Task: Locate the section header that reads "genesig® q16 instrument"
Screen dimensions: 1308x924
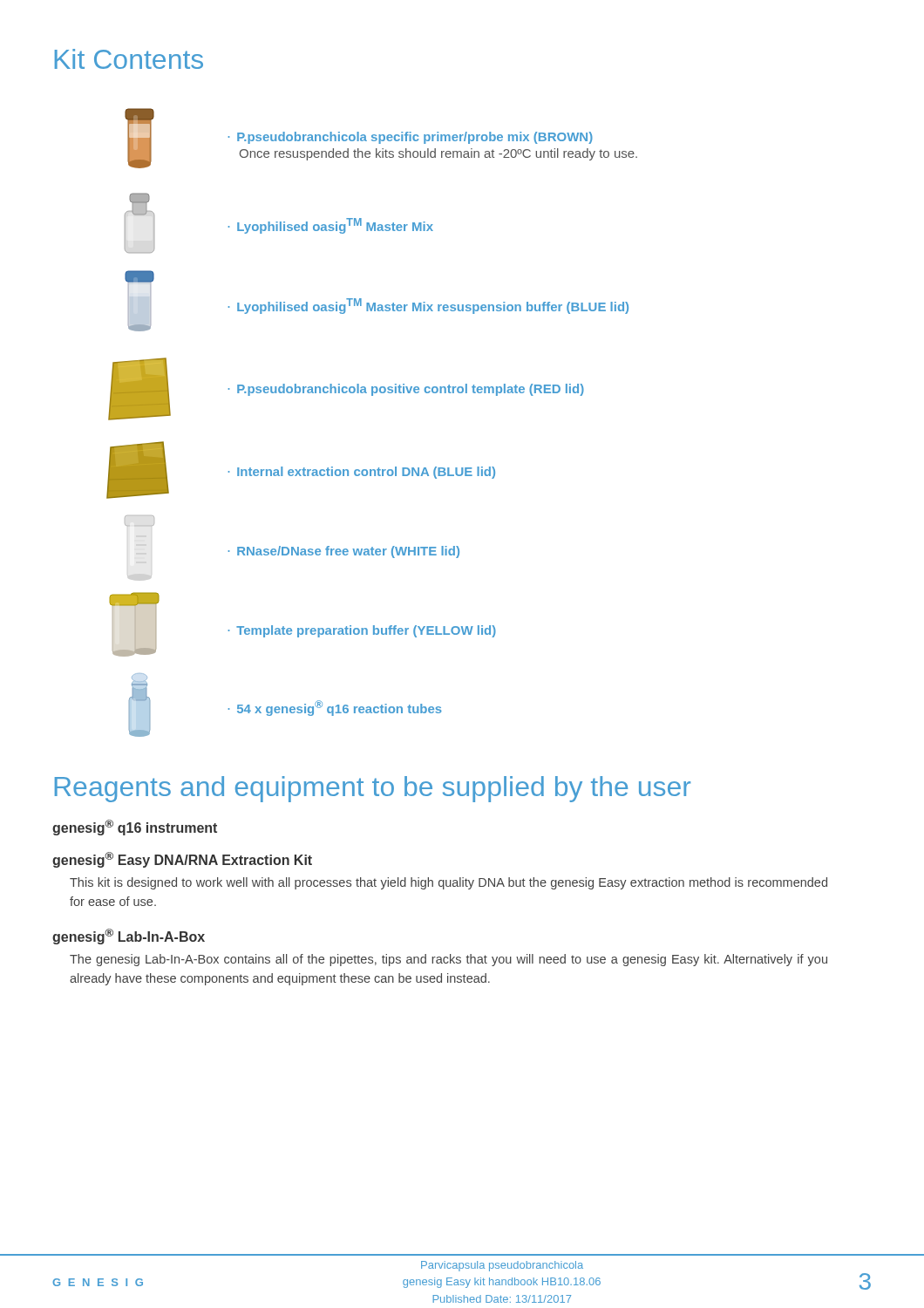Action: tap(135, 826)
